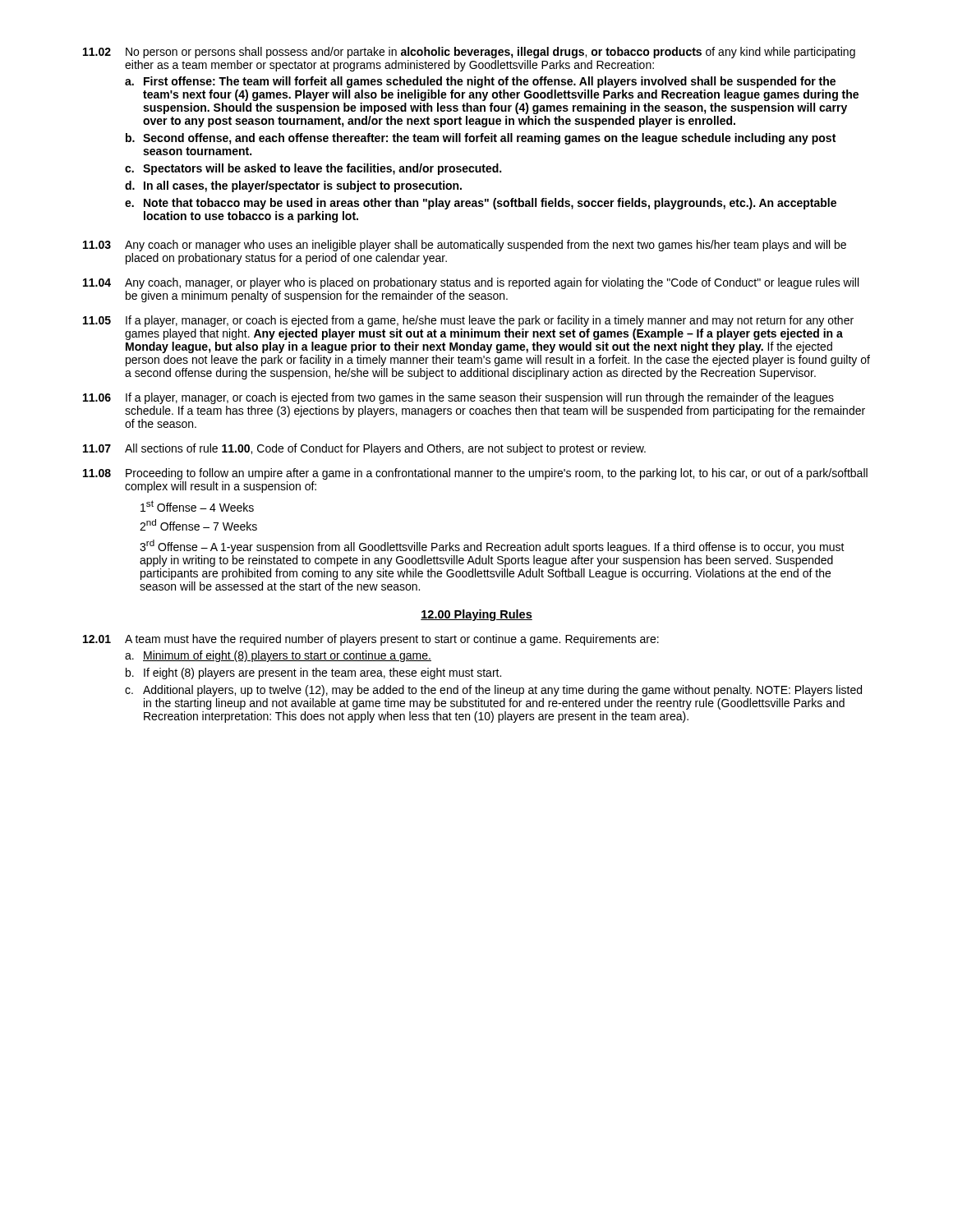Click on the list item that says "11.02 No person or persons shall possess"
953x1232 pixels.
[476, 136]
